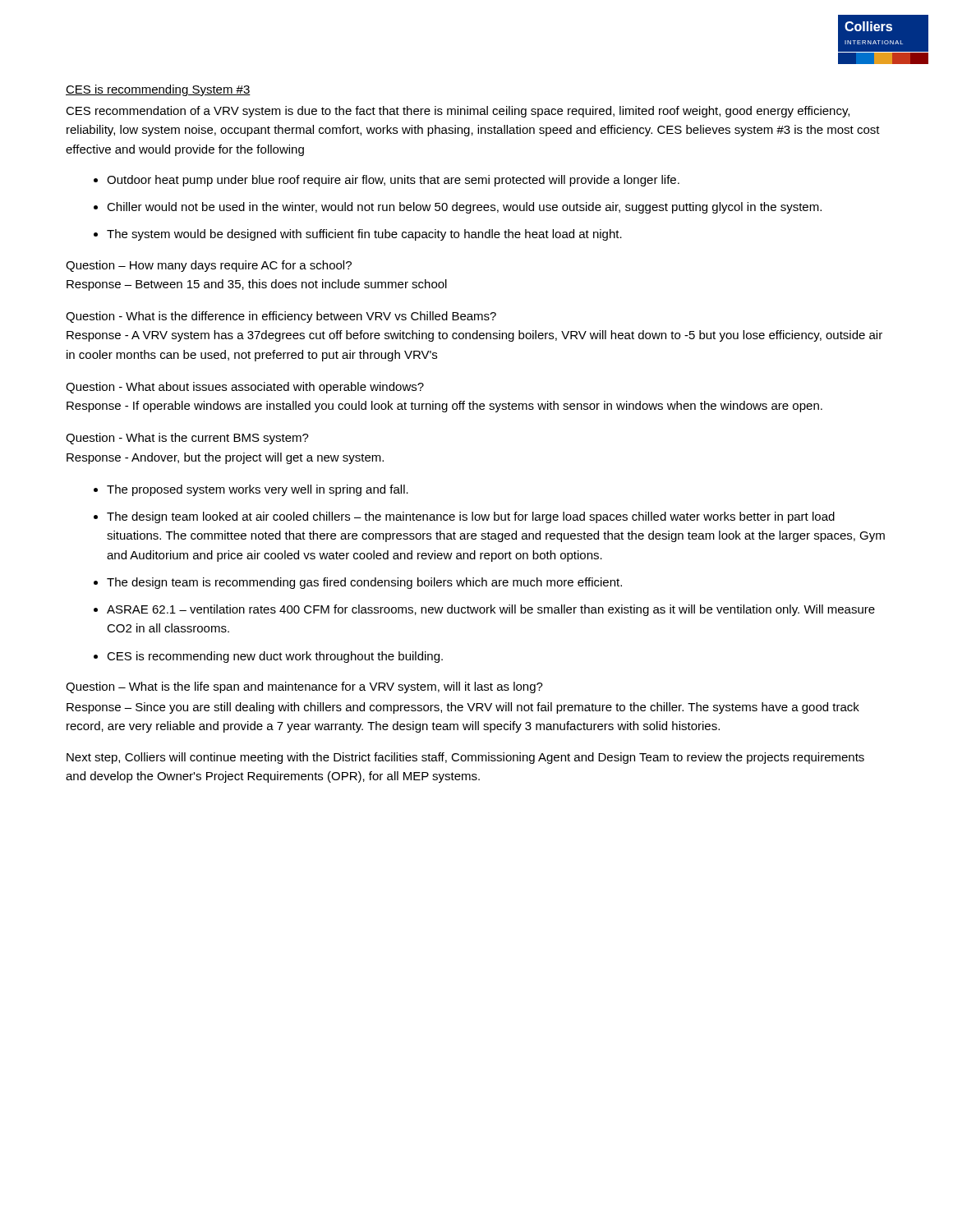Select the text block containing "Question – How many days"
The height and width of the screenshot is (1232, 953).
click(209, 266)
